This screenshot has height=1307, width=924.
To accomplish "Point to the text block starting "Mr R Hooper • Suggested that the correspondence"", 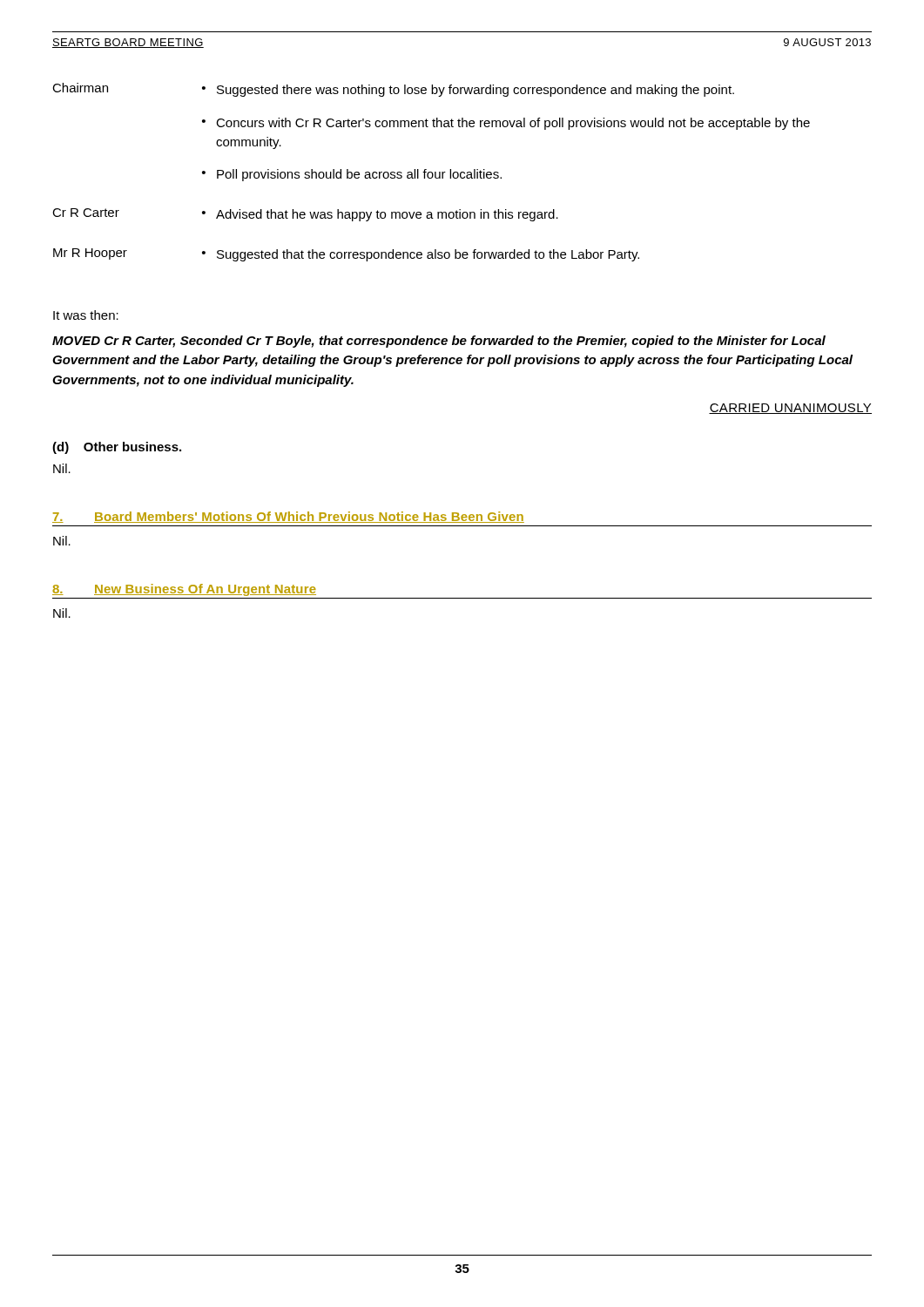I will [462, 253].
